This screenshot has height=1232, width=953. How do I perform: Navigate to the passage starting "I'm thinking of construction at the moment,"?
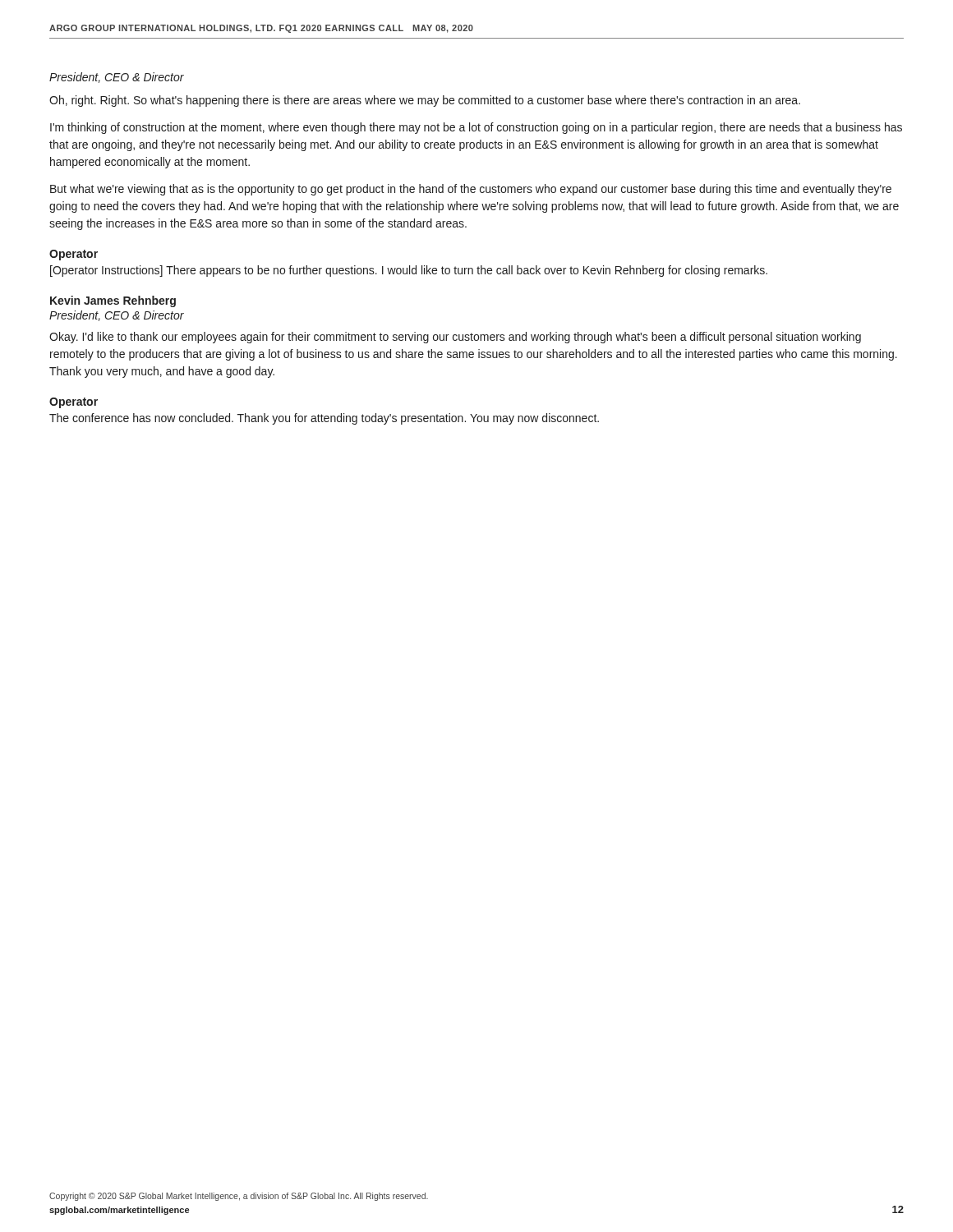[x=476, y=145]
